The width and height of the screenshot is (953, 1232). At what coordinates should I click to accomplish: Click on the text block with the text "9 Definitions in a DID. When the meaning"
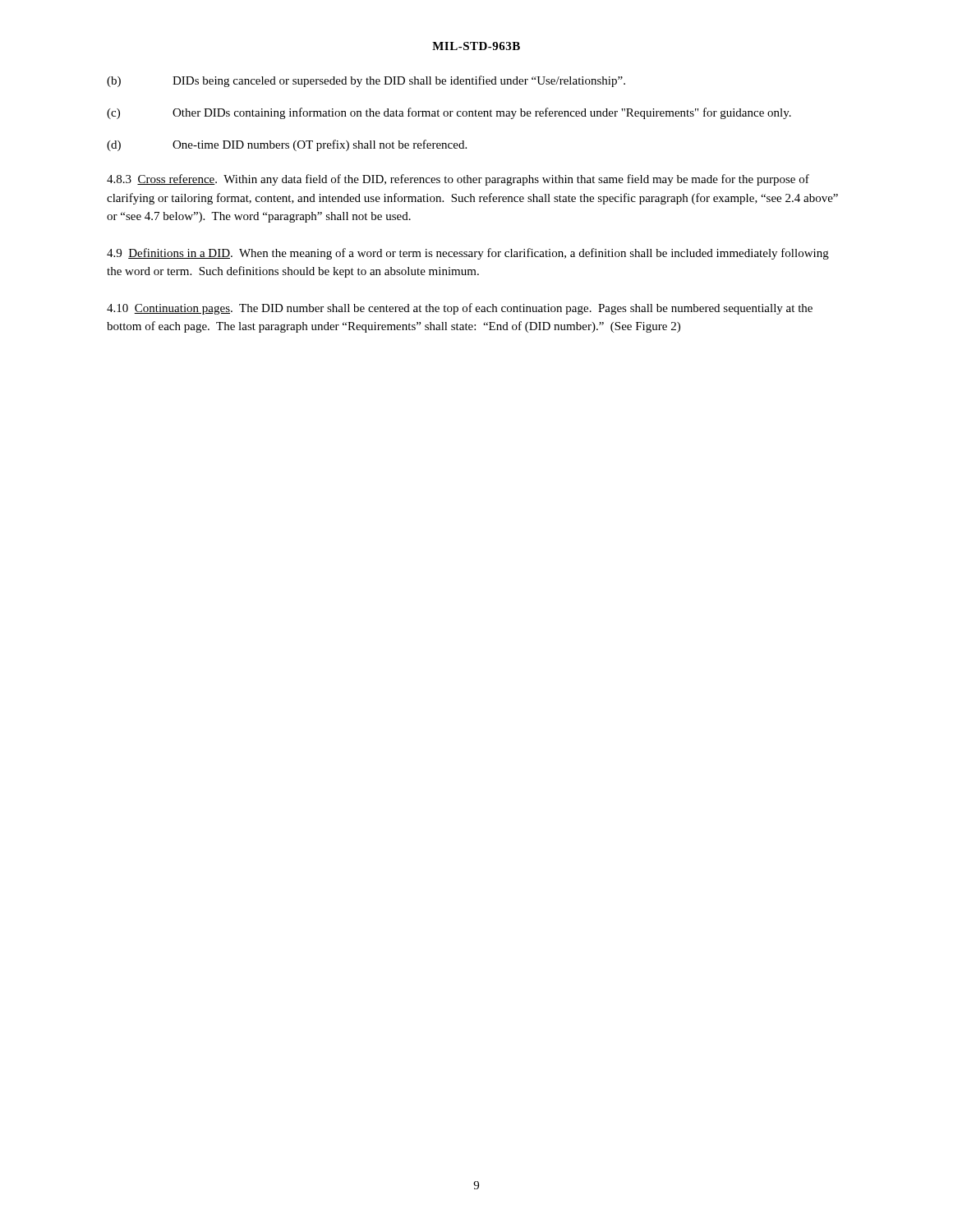pyautogui.click(x=468, y=262)
